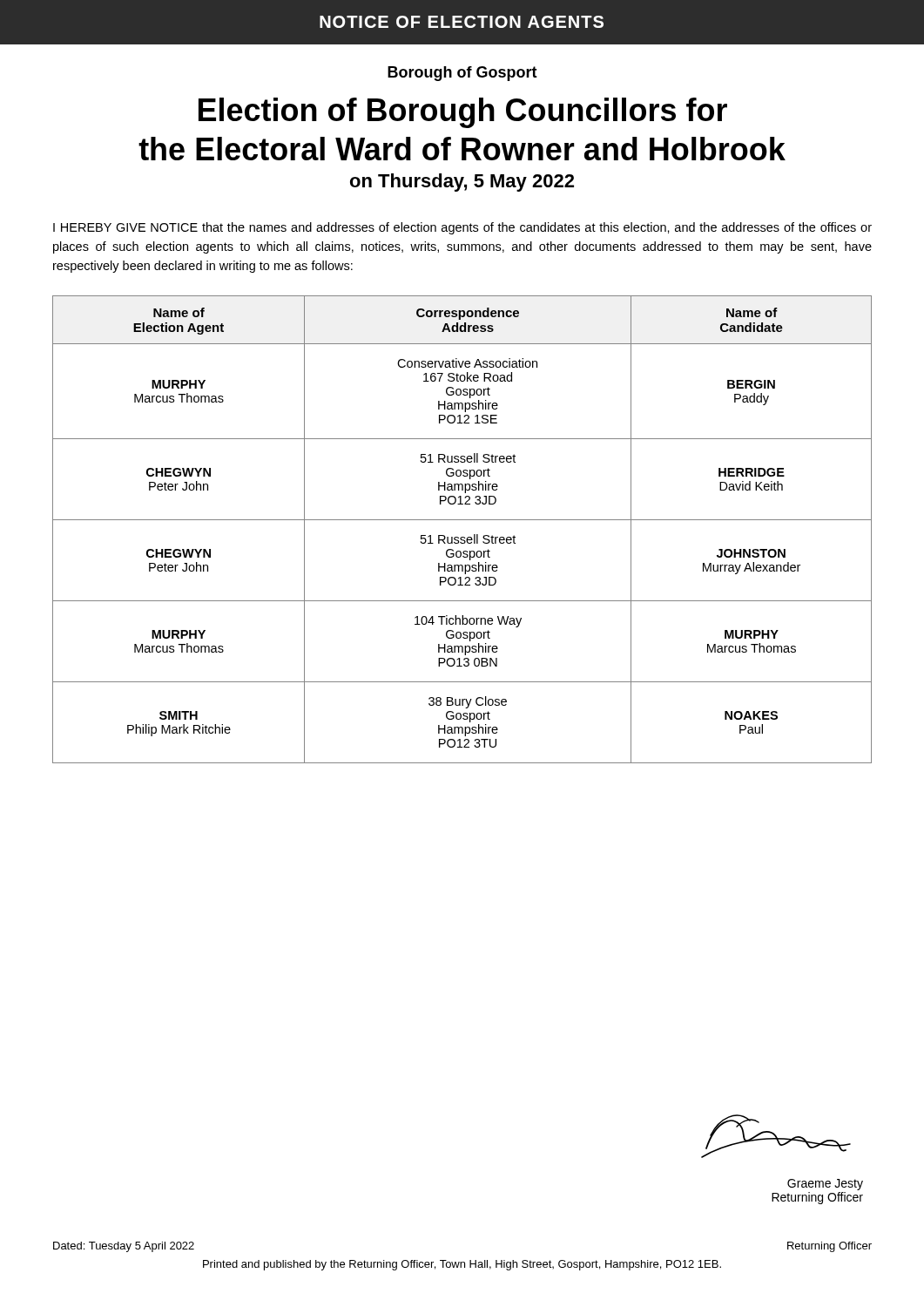The width and height of the screenshot is (924, 1307).
Task: Click where it says "Borough of Gosport"
Action: point(462,72)
